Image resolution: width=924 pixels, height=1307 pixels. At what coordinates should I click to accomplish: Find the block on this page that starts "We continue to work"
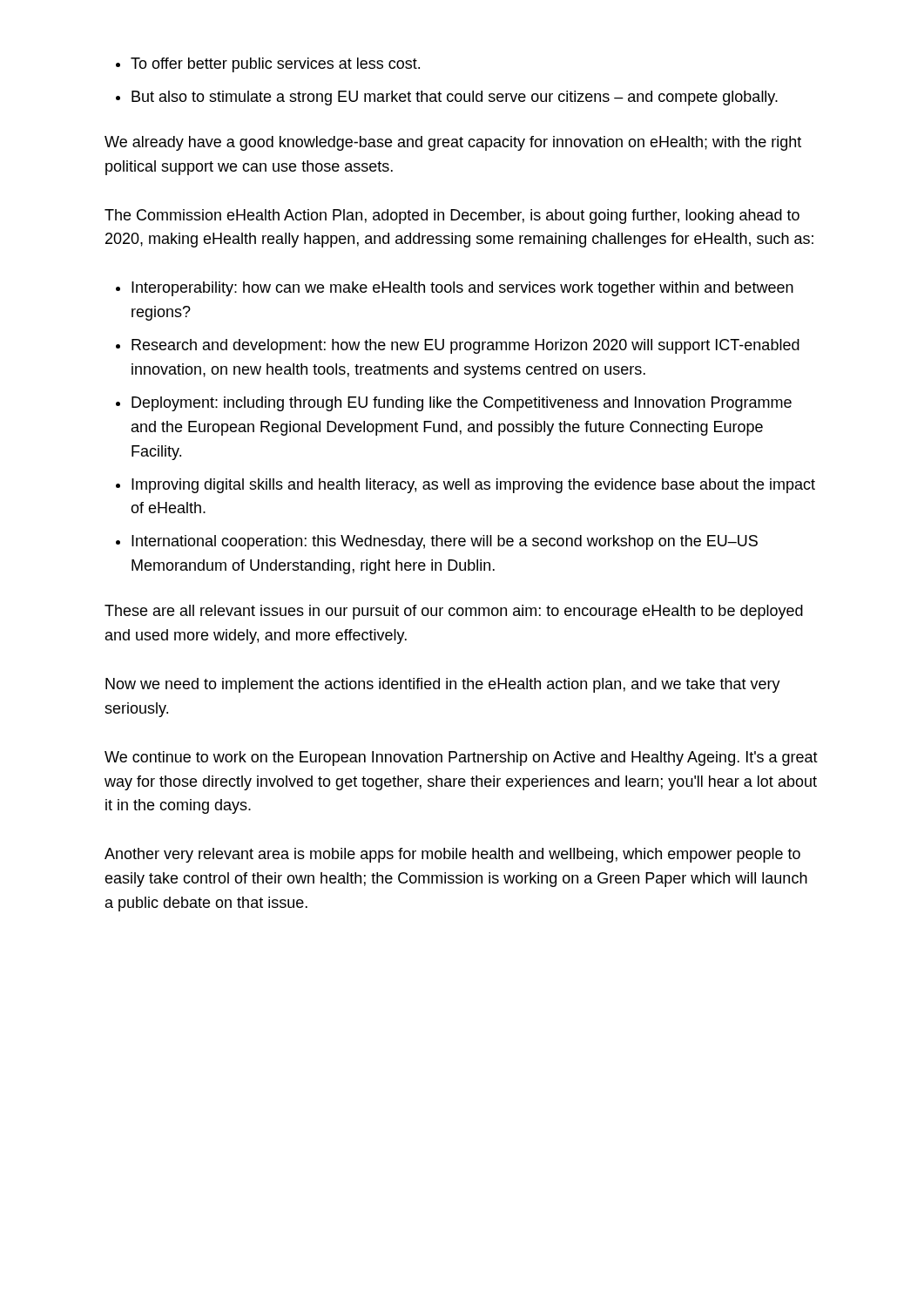[x=461, y=781]
